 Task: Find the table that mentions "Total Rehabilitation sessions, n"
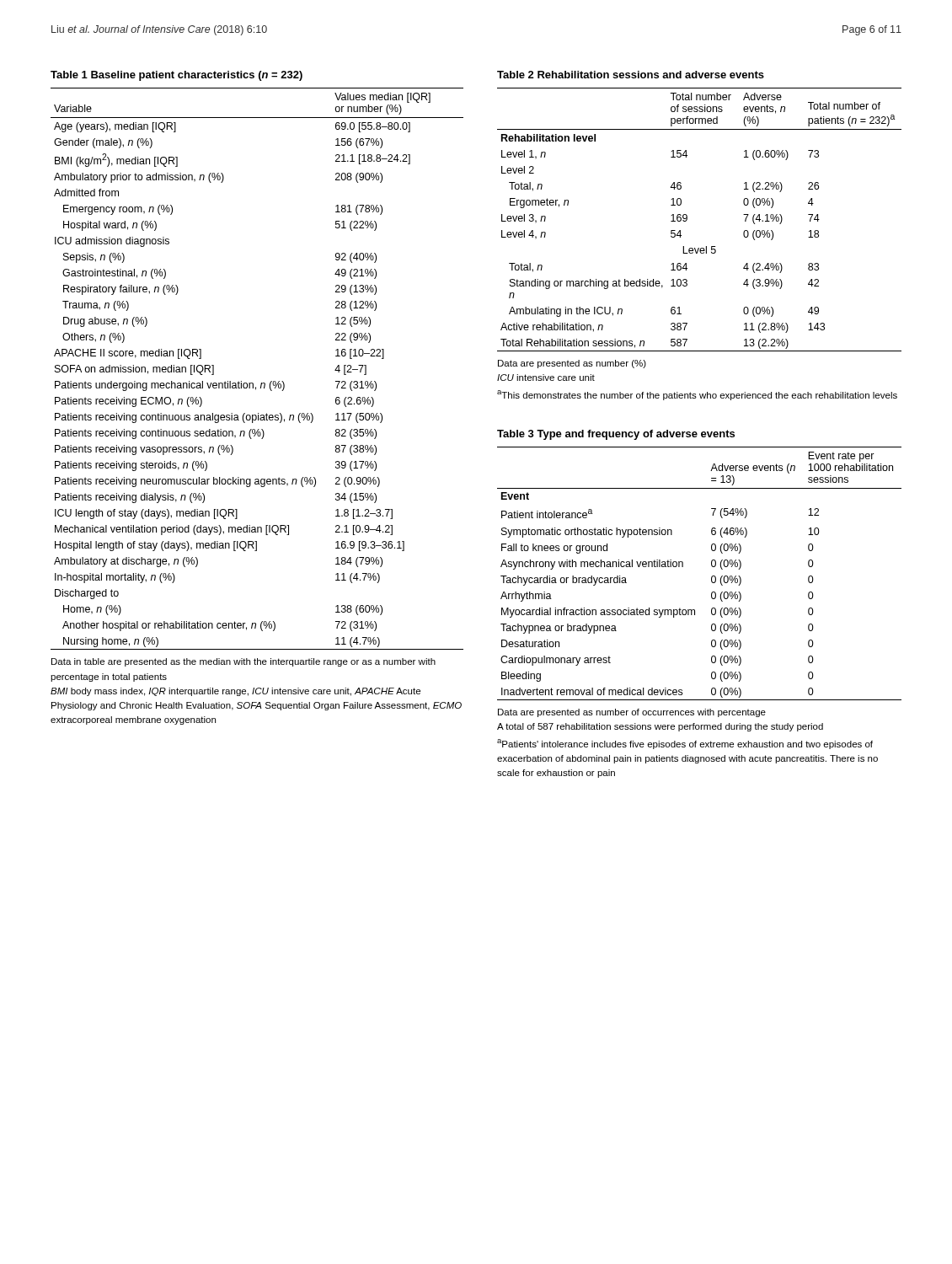click(x=699, y=209)
